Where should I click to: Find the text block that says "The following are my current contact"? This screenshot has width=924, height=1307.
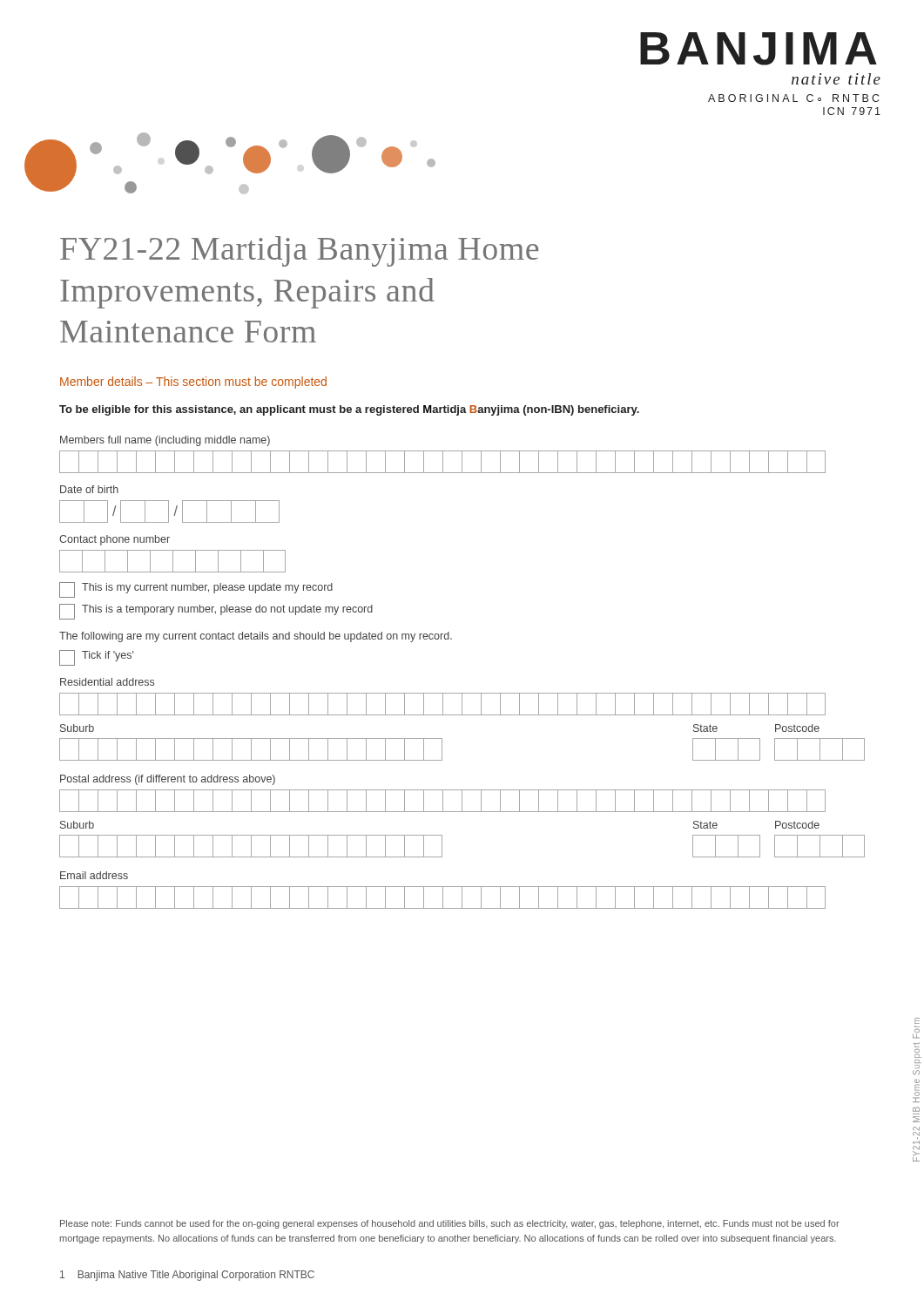tap(256, 636)
